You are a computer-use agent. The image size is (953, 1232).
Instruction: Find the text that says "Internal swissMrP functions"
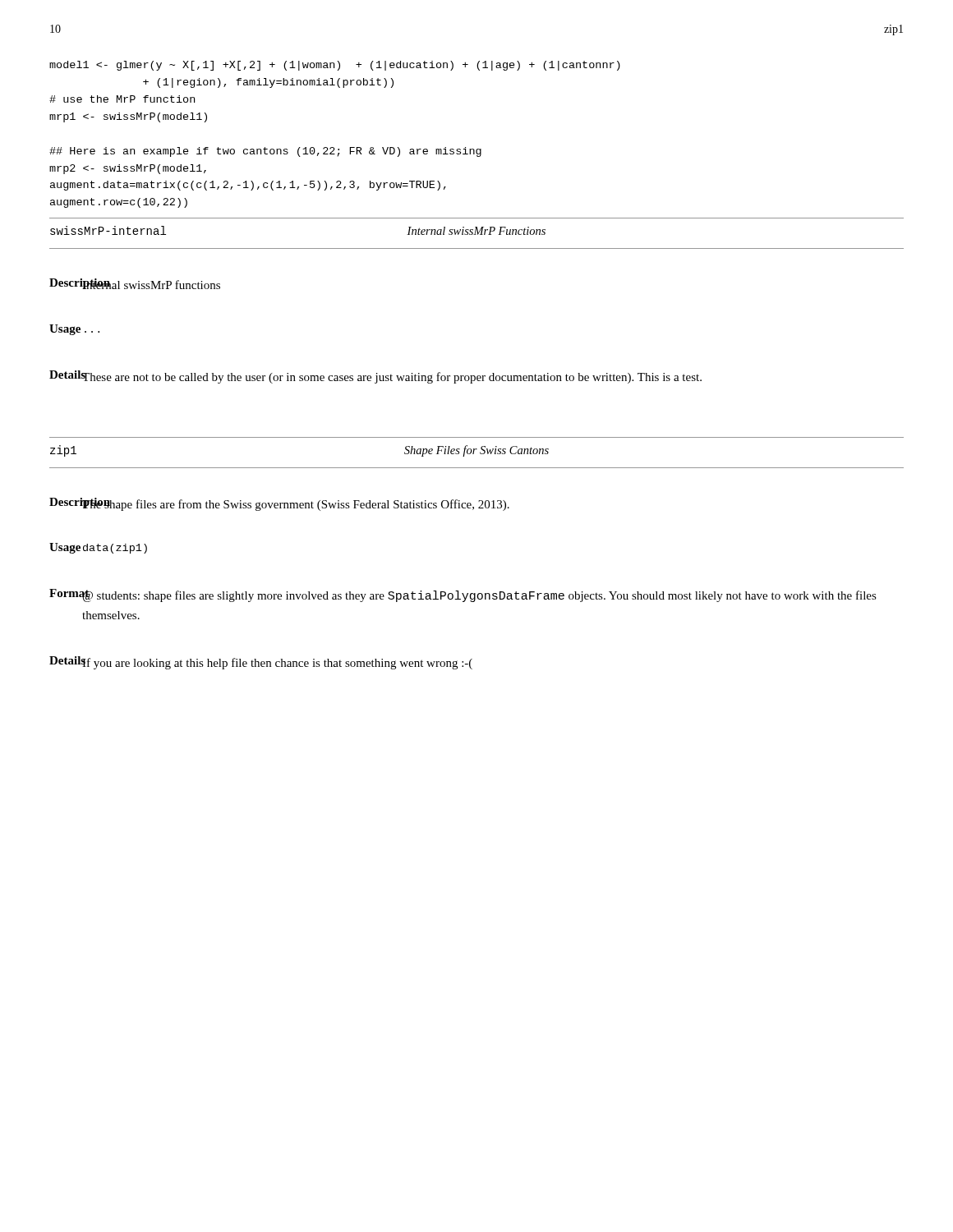[x=151, y=285]
